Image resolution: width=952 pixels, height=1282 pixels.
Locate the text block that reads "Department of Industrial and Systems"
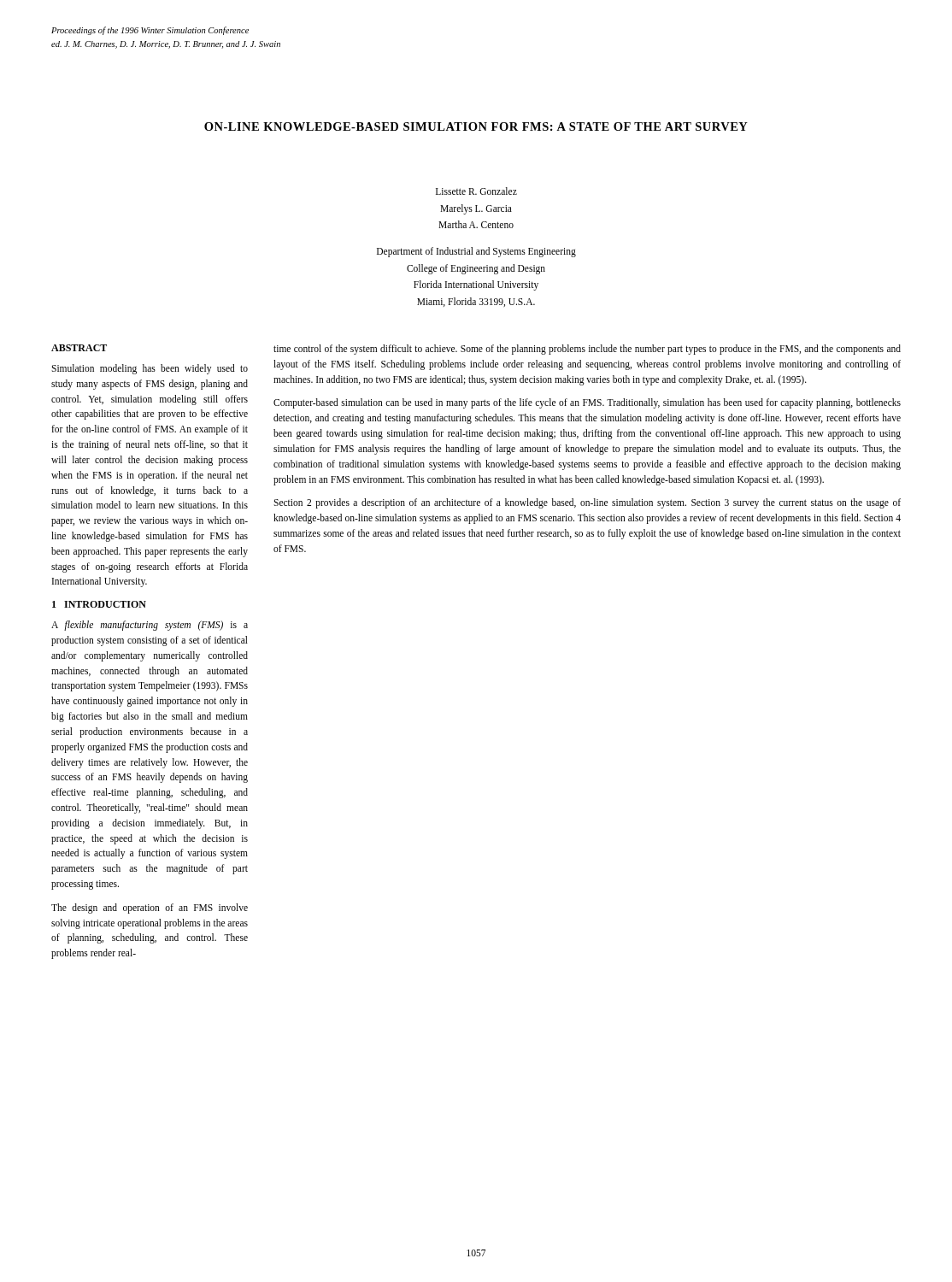tap(476, 276)
